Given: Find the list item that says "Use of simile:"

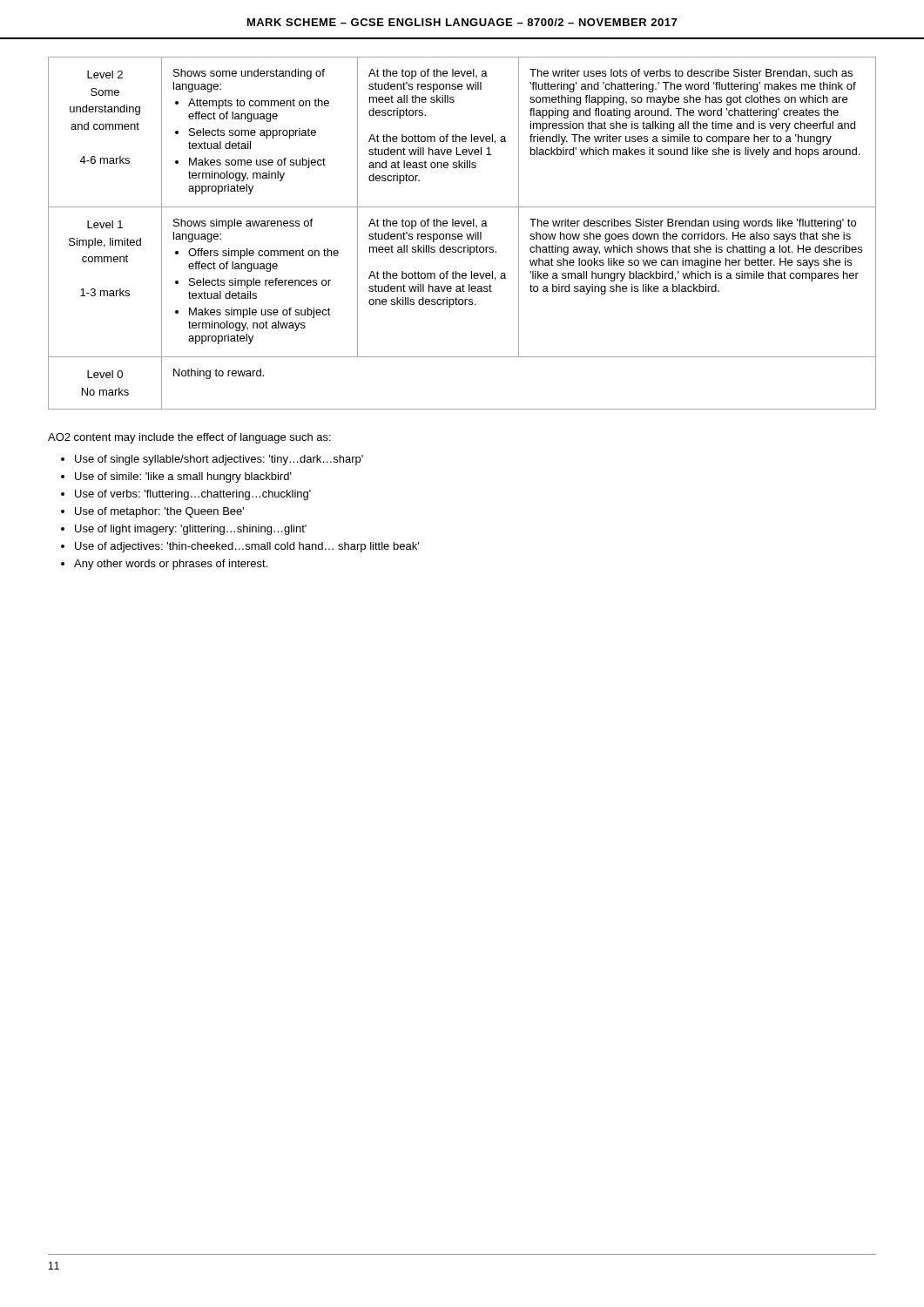Looking at the screenshot, I should 176,477.
